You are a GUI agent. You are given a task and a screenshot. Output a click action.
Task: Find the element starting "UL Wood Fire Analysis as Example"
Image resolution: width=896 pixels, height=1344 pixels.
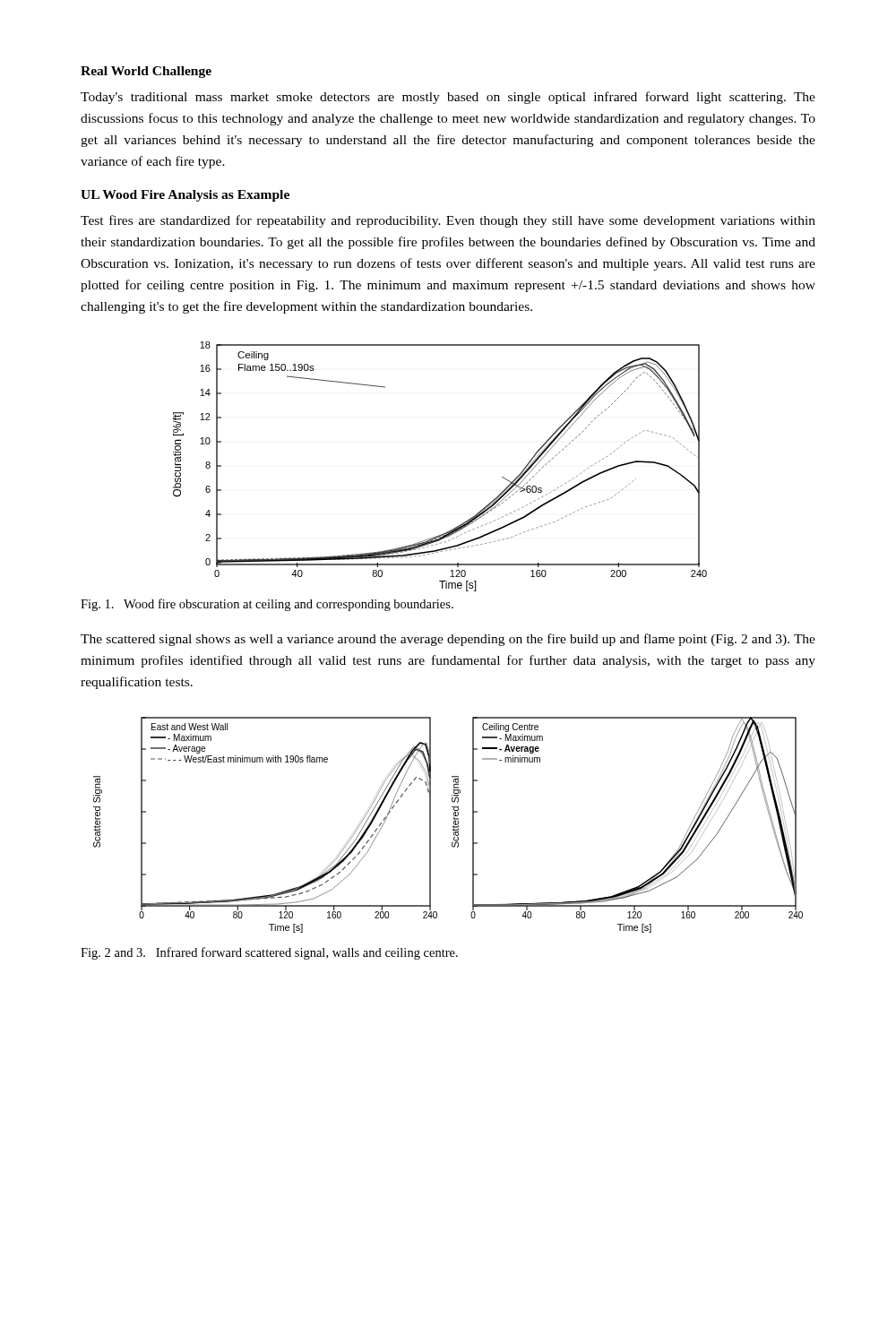tap(185, 194)
